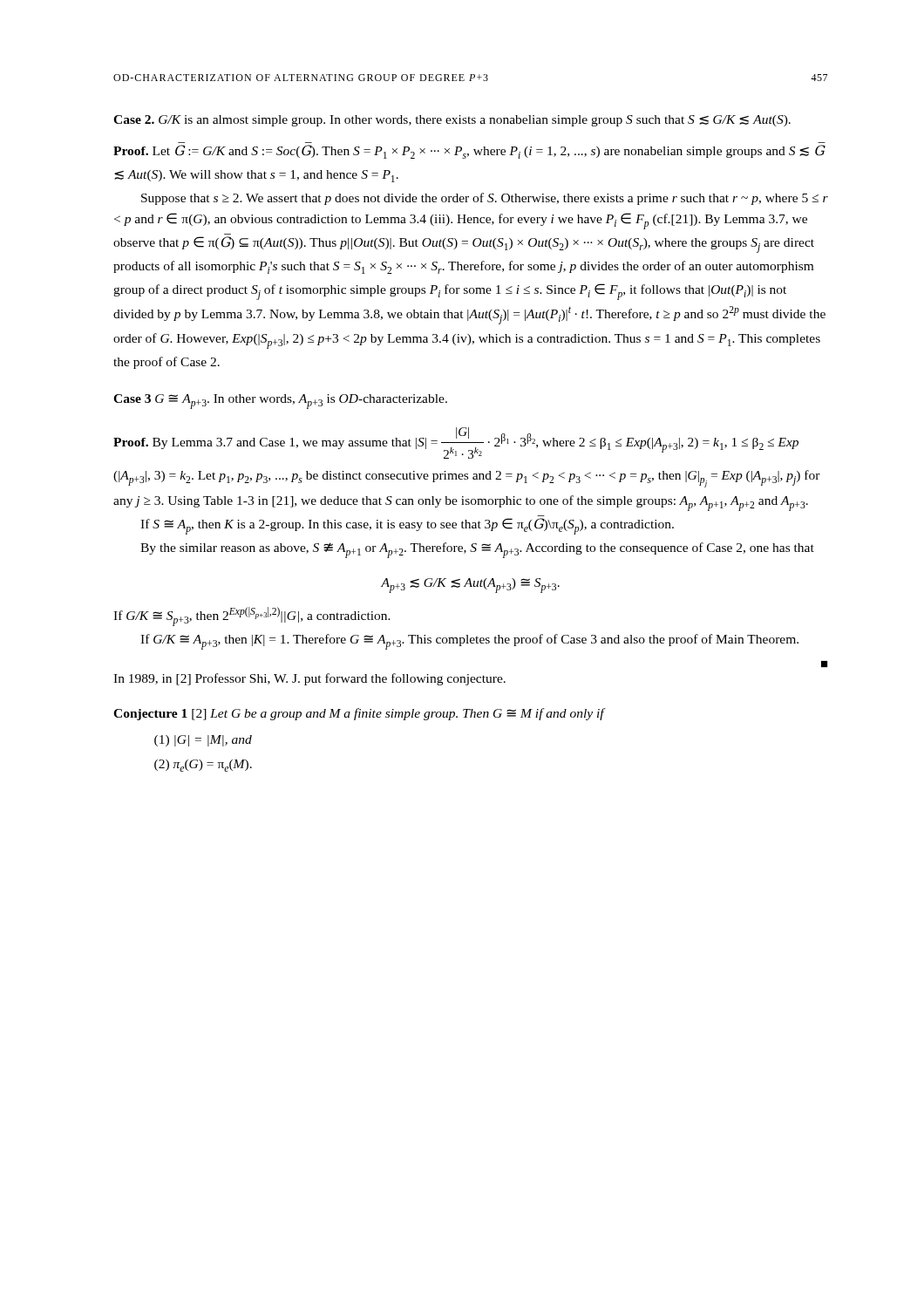Click the passage that begins "Case 3 G ≅ Ap+3. In other"
Screen dimensions: 1308x924
coord(280,402)
